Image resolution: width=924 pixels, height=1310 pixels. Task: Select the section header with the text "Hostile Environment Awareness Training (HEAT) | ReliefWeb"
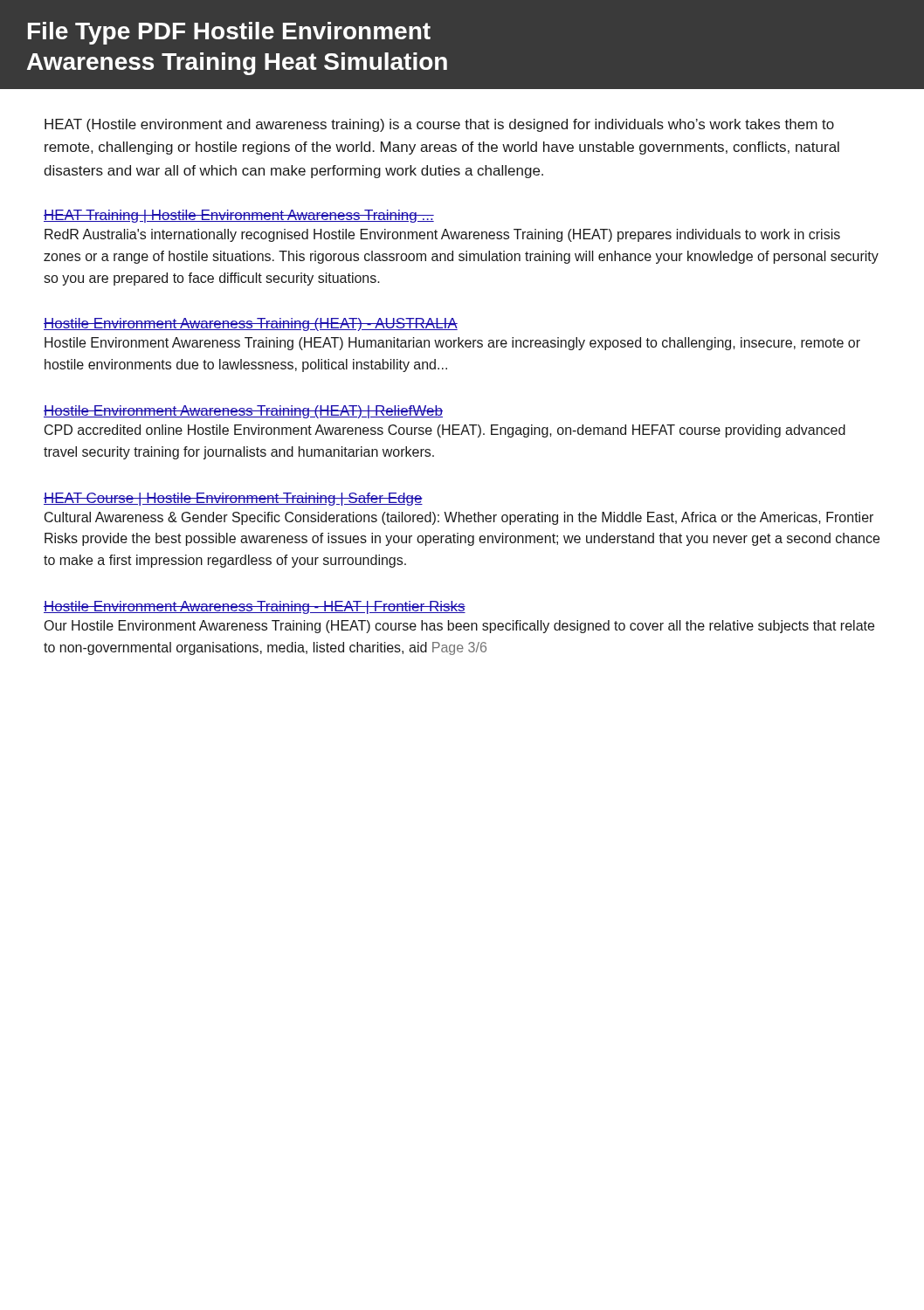[462, 433]
